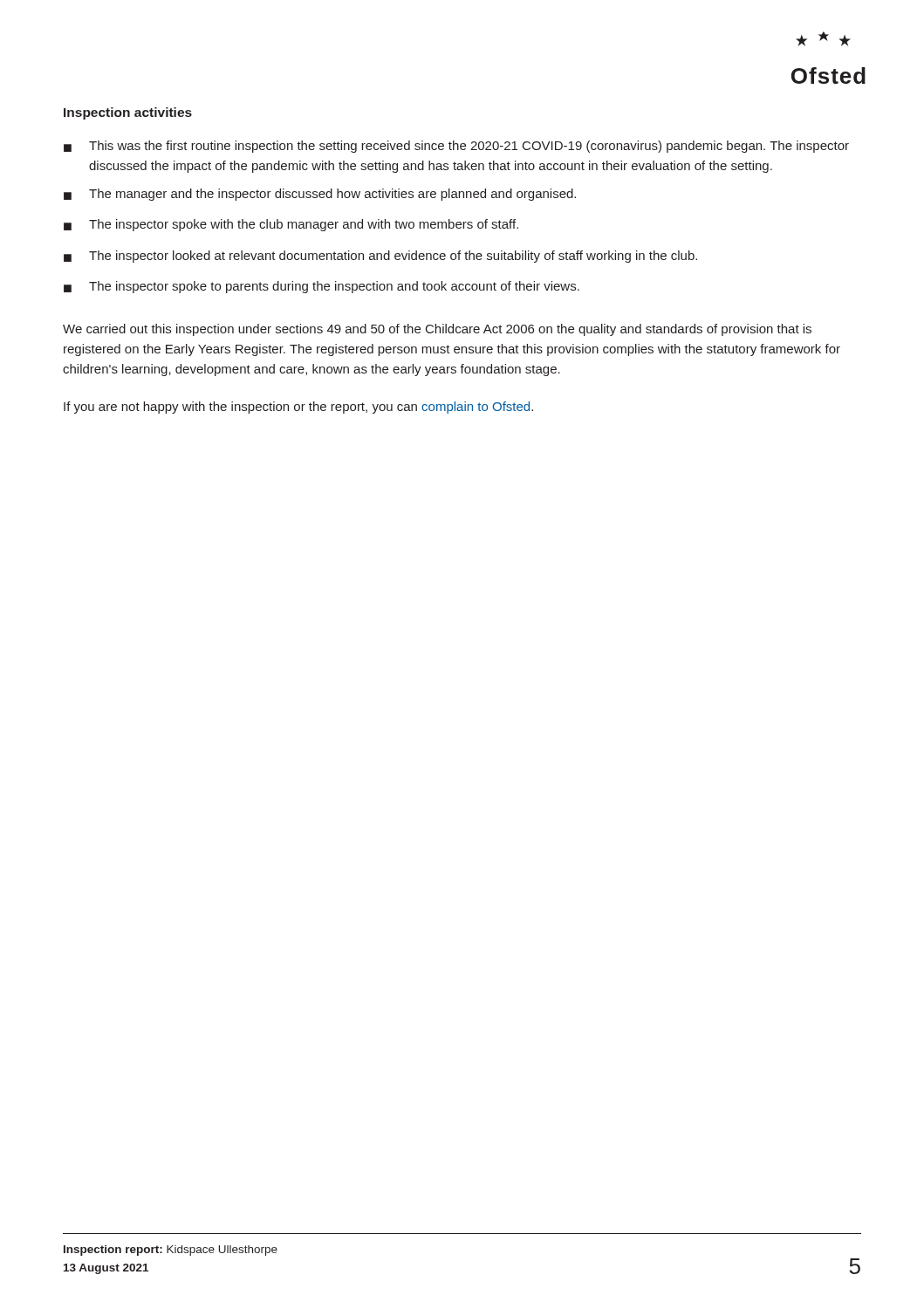Locate the list item that reads "■ The inspector spoke with"

[462, 226]
